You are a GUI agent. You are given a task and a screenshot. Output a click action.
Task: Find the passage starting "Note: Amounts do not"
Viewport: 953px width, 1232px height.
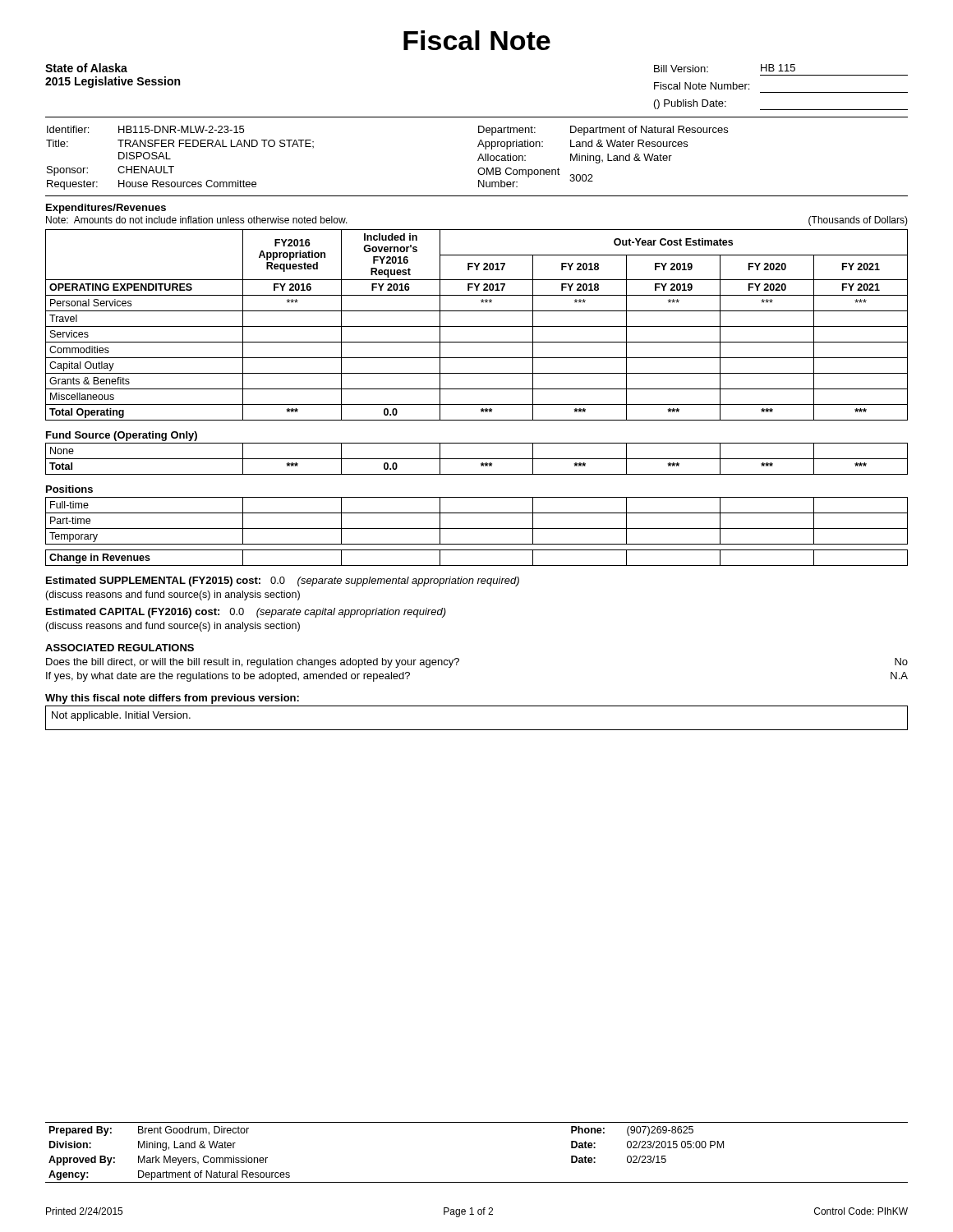(x=196, y=220)
